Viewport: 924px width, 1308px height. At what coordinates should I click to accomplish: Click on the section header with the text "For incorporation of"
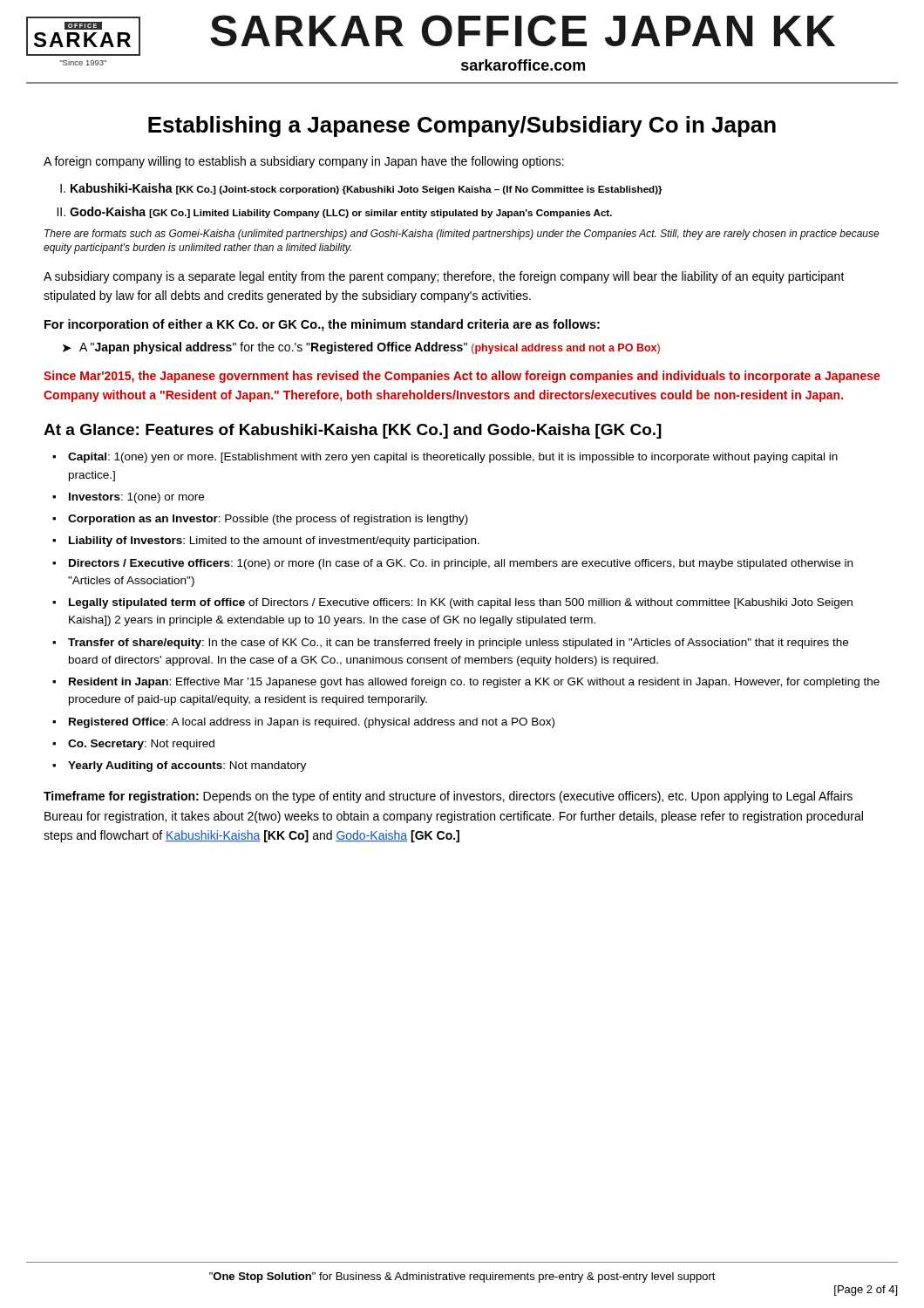pos(462,325)
